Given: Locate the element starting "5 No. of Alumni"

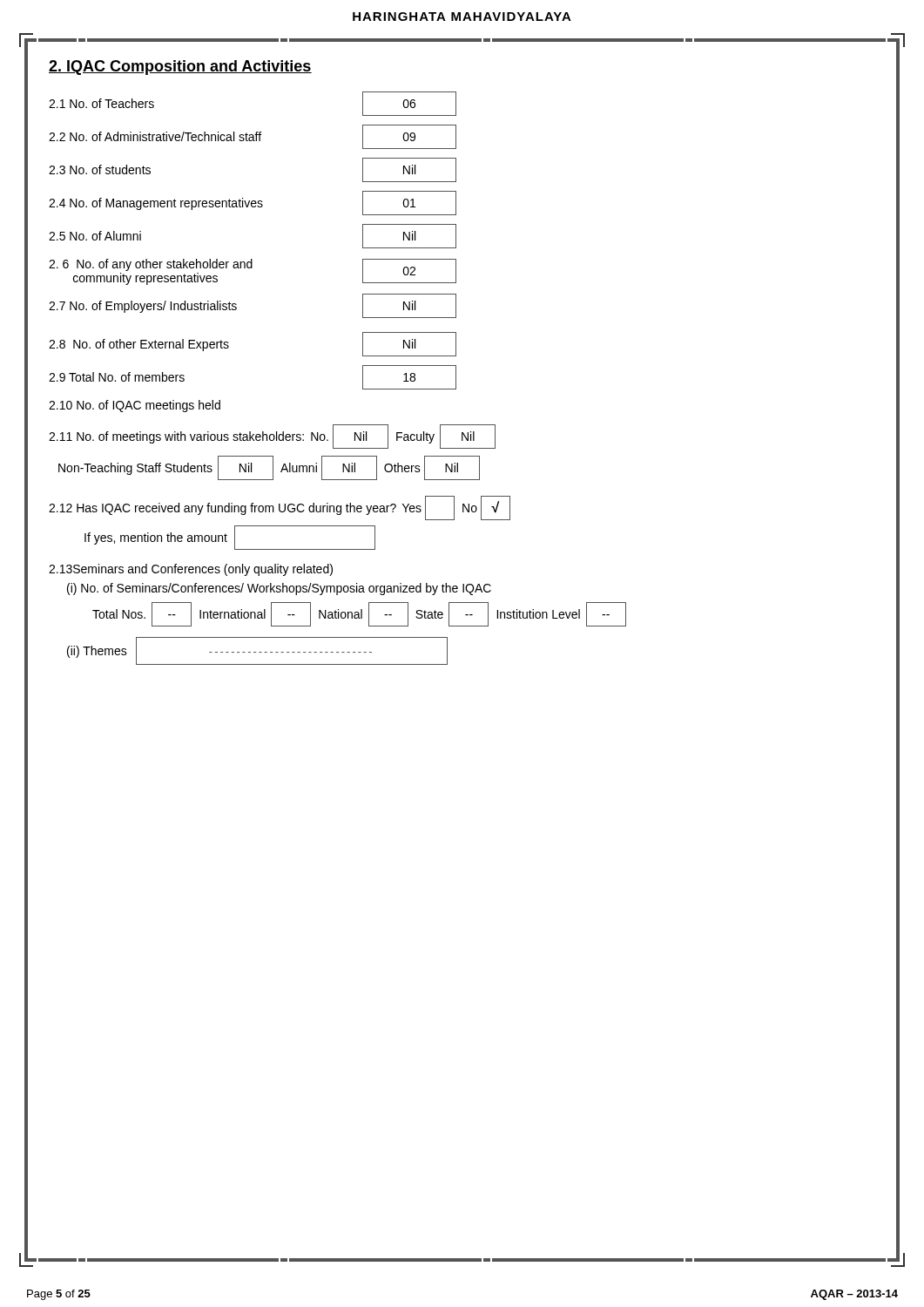Looking at the screenshot, I should coord(94,235).
